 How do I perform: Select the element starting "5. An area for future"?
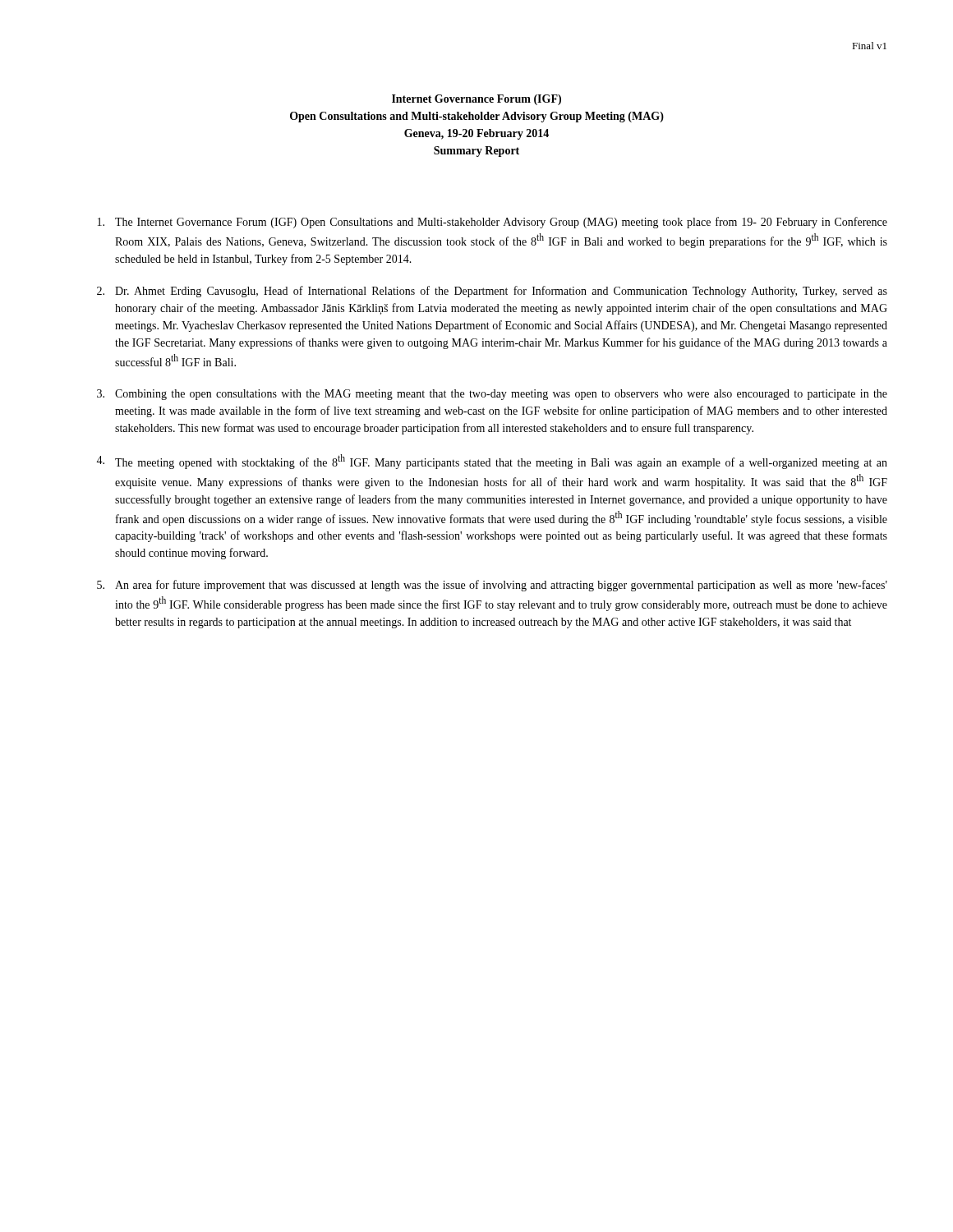click(476, 604)
